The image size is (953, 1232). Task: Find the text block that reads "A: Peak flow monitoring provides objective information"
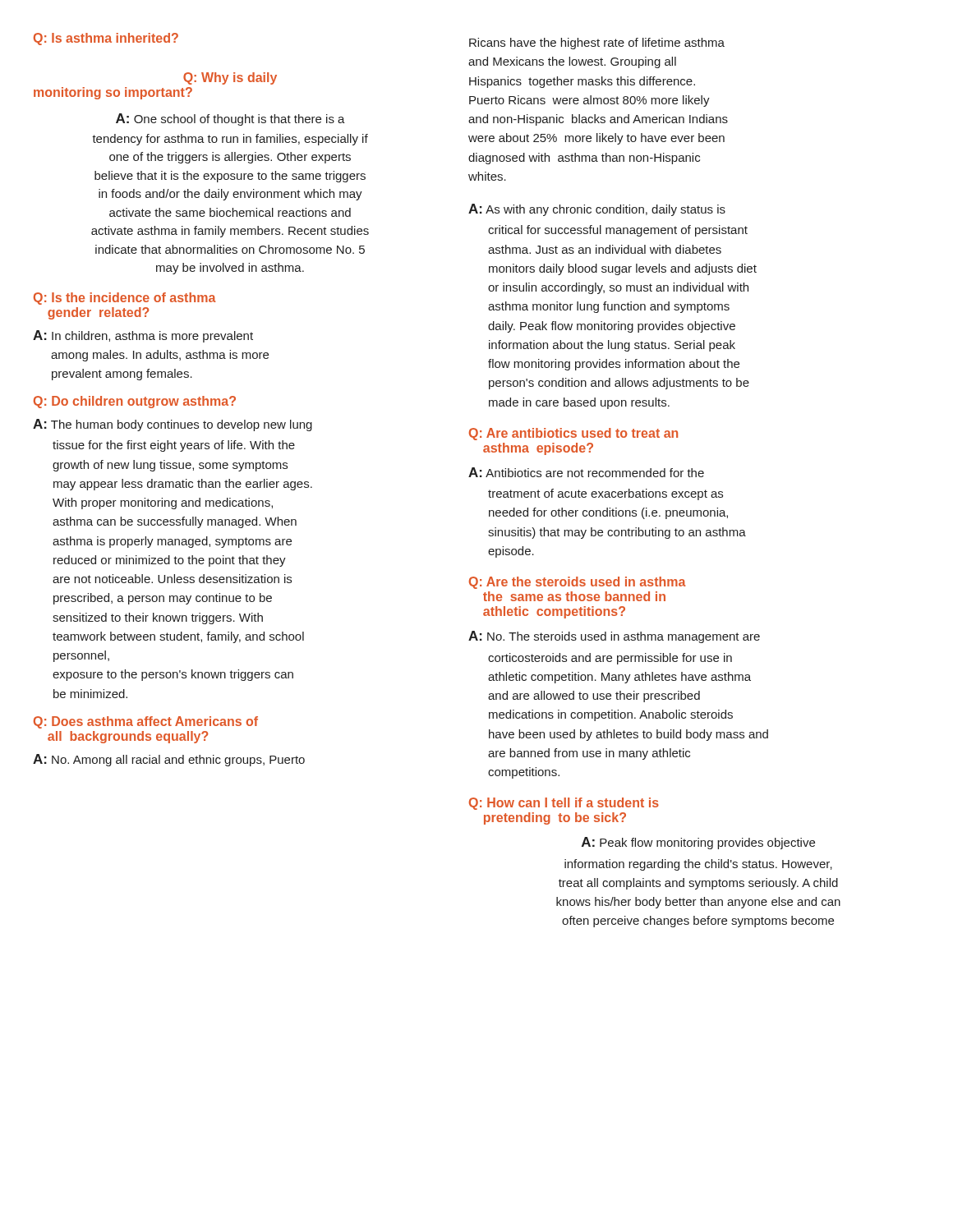click(698, 881)
